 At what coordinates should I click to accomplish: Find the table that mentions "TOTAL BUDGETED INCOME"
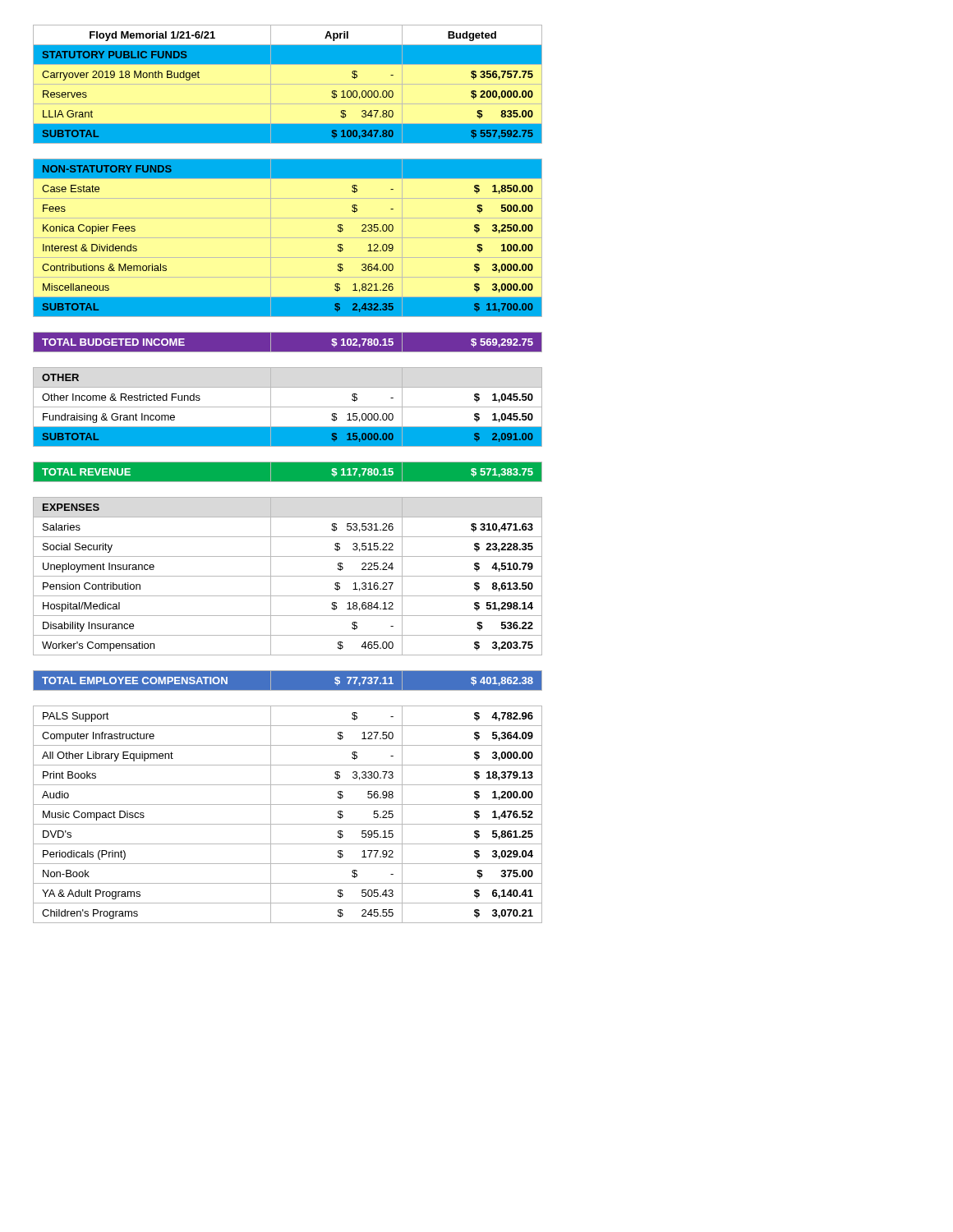476,342
